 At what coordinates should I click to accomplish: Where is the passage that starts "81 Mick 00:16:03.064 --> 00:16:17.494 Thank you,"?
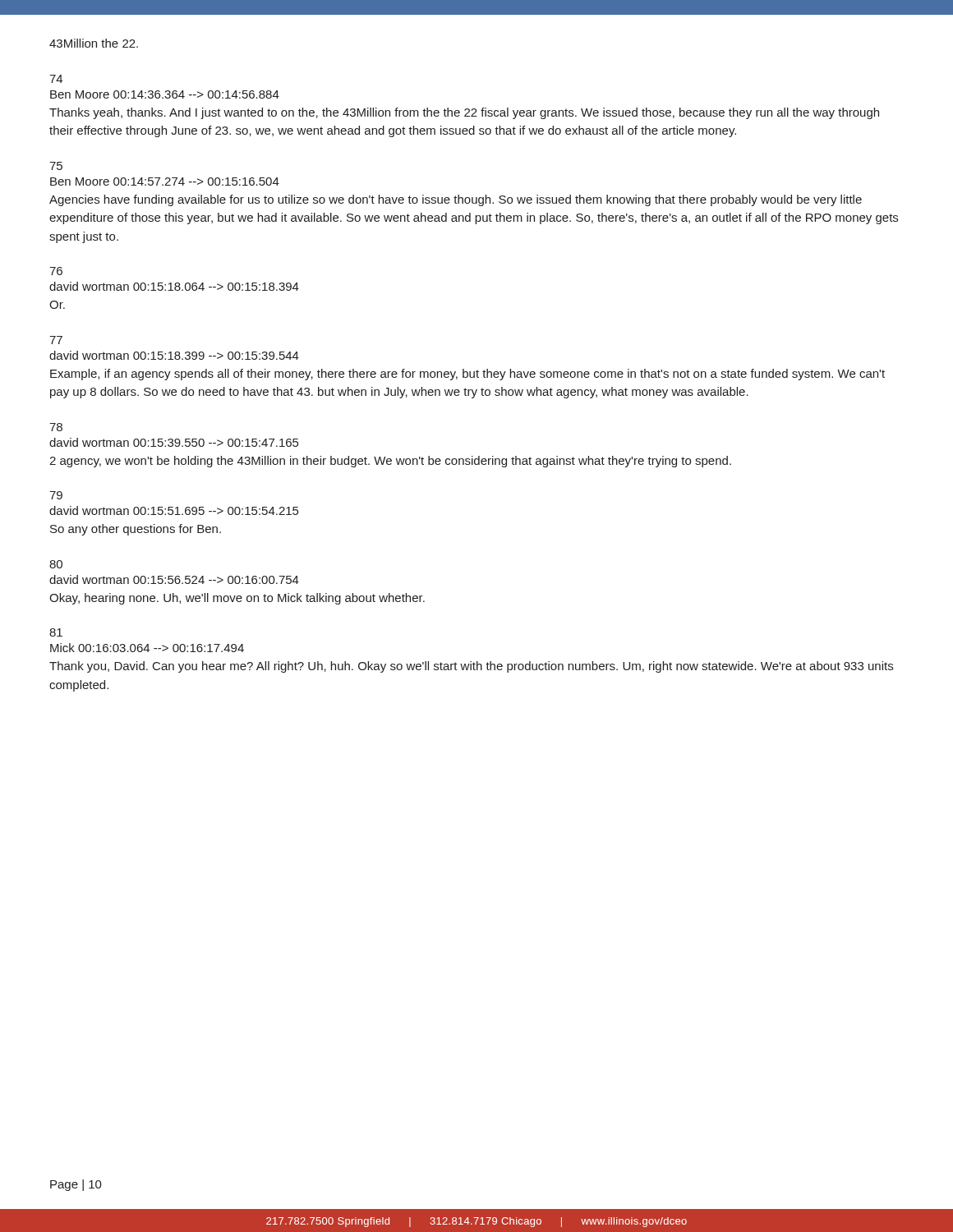pyautogui.click(x=476, y=659)
